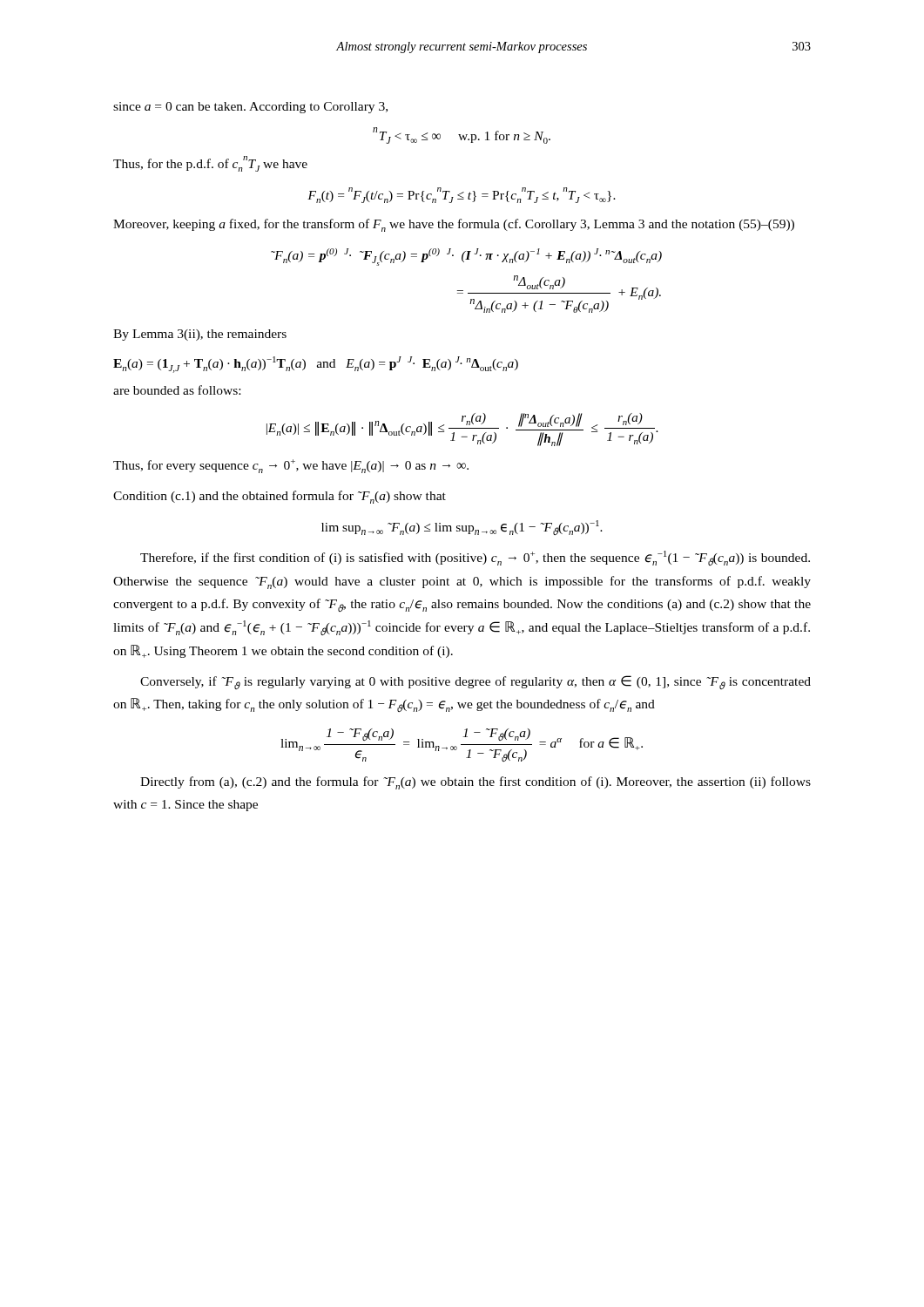Find the formula that says "lim supn→∞ ˜Fn(a) ≤ lim supn→∞ ϵn(1 −"

[x=462, y=527]
